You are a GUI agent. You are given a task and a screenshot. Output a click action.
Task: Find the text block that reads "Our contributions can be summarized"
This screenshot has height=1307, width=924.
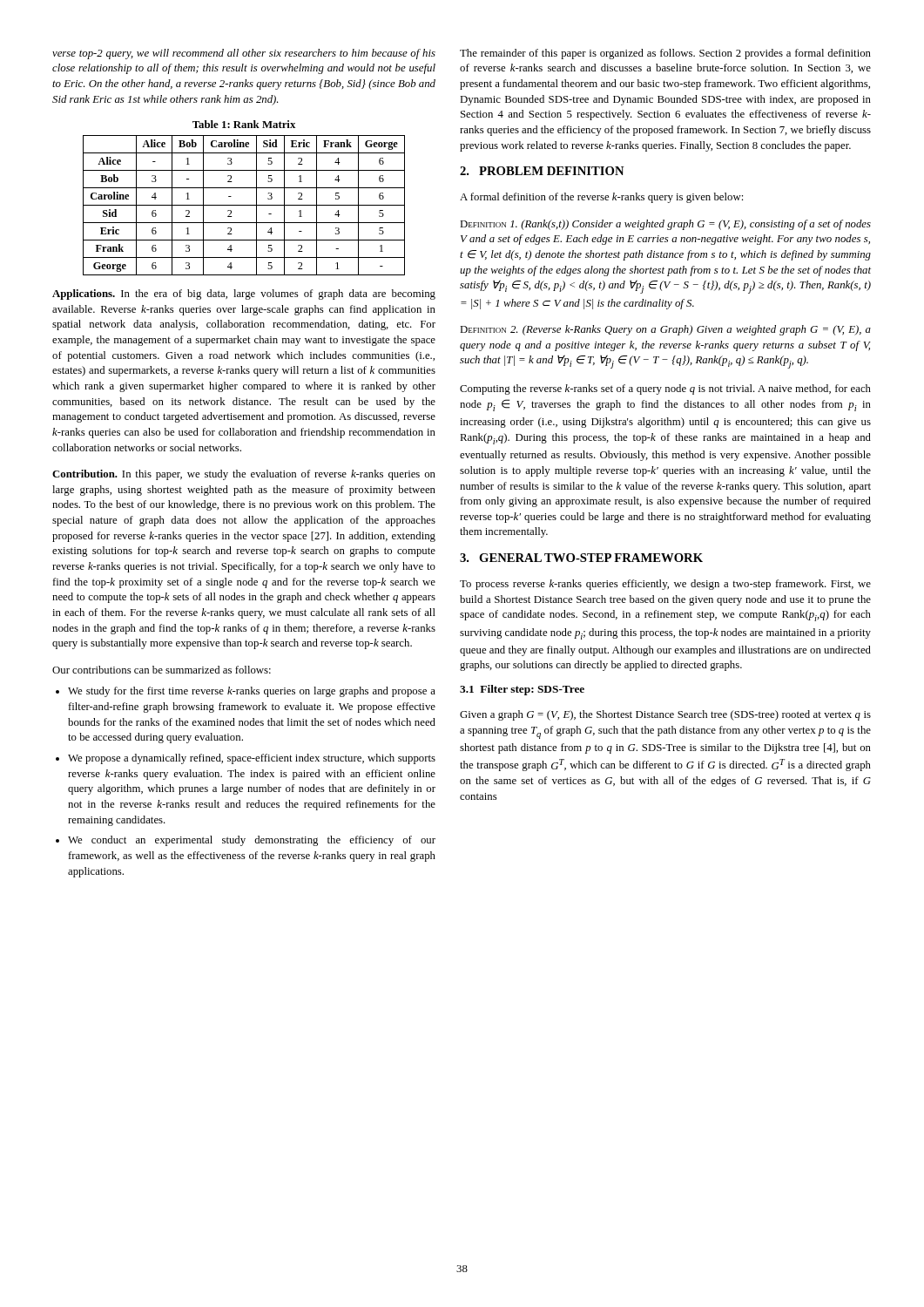click(x=244, y=670)
